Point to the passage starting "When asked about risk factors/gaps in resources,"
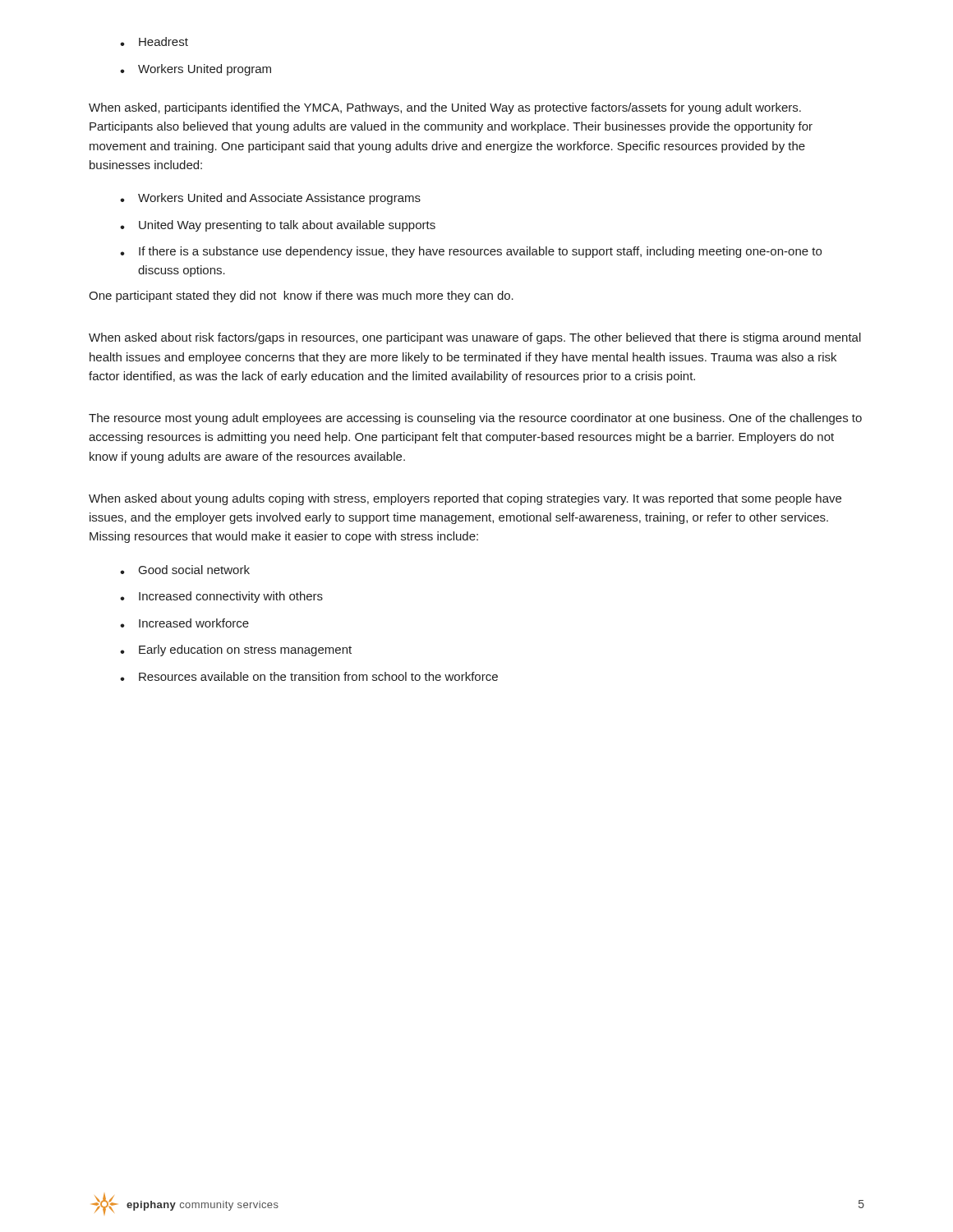This screenshot has height=1232, width=953. 476,357
